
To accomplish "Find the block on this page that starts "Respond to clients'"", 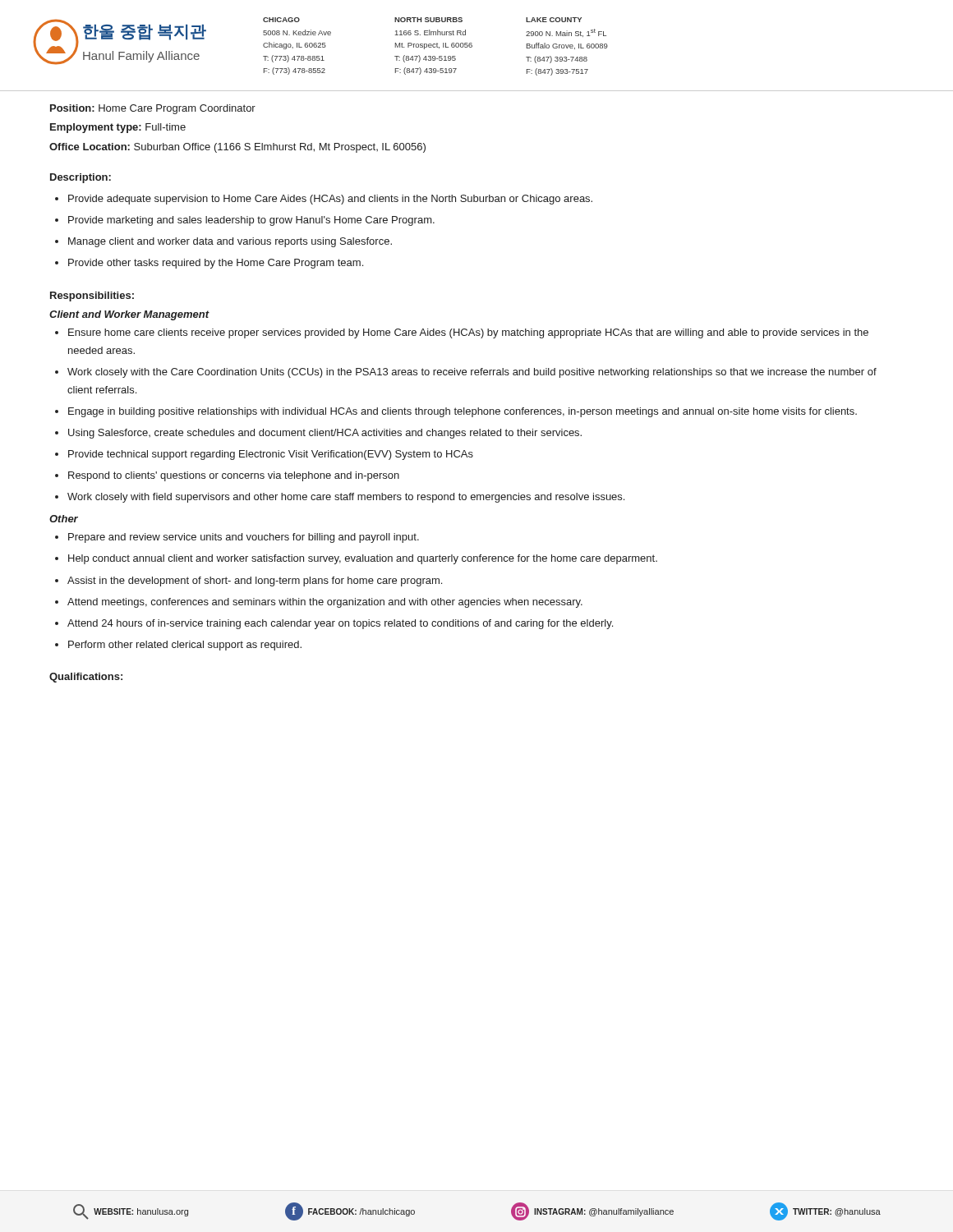I will [227, 476].
